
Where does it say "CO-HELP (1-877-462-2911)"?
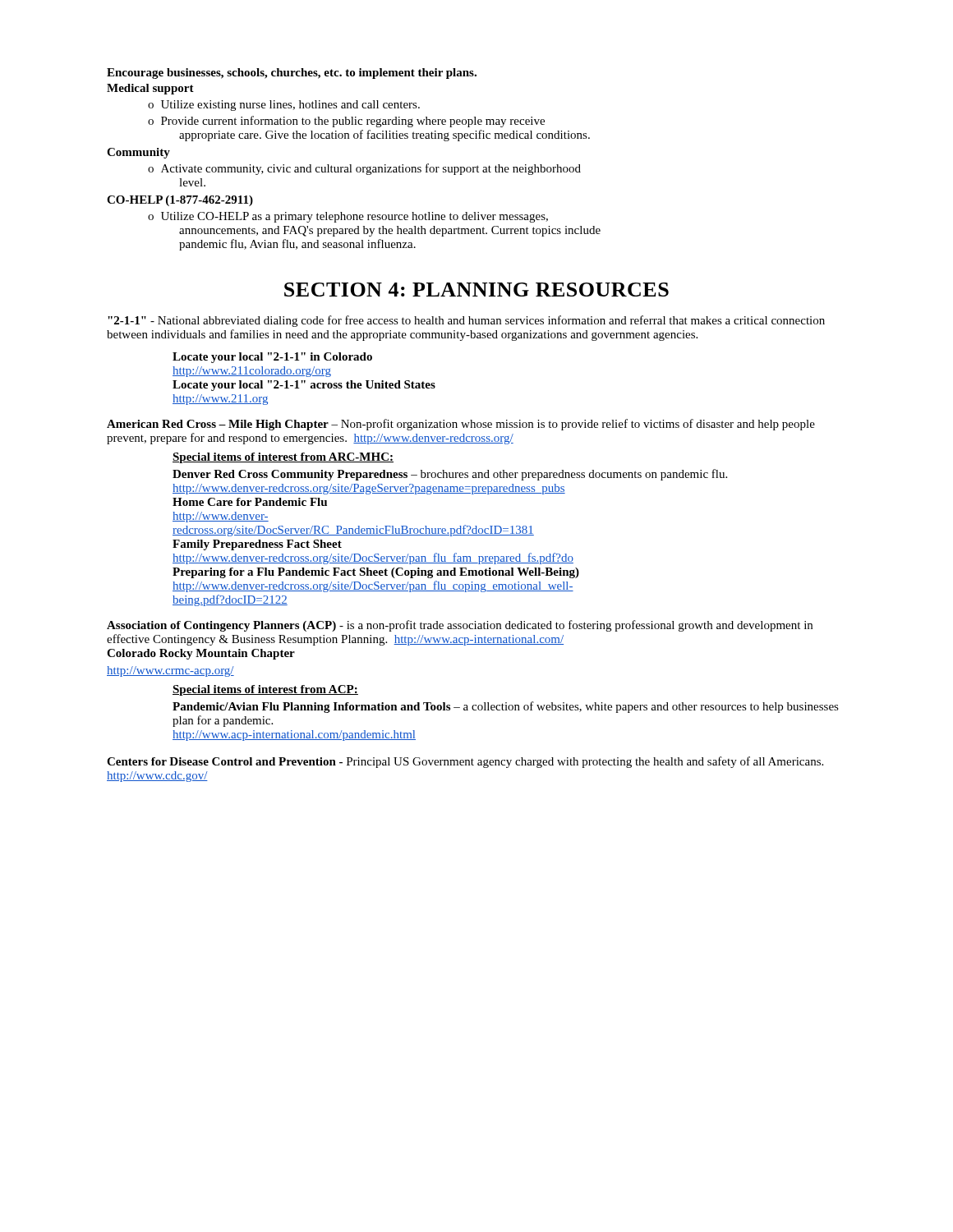coord(180,200)
